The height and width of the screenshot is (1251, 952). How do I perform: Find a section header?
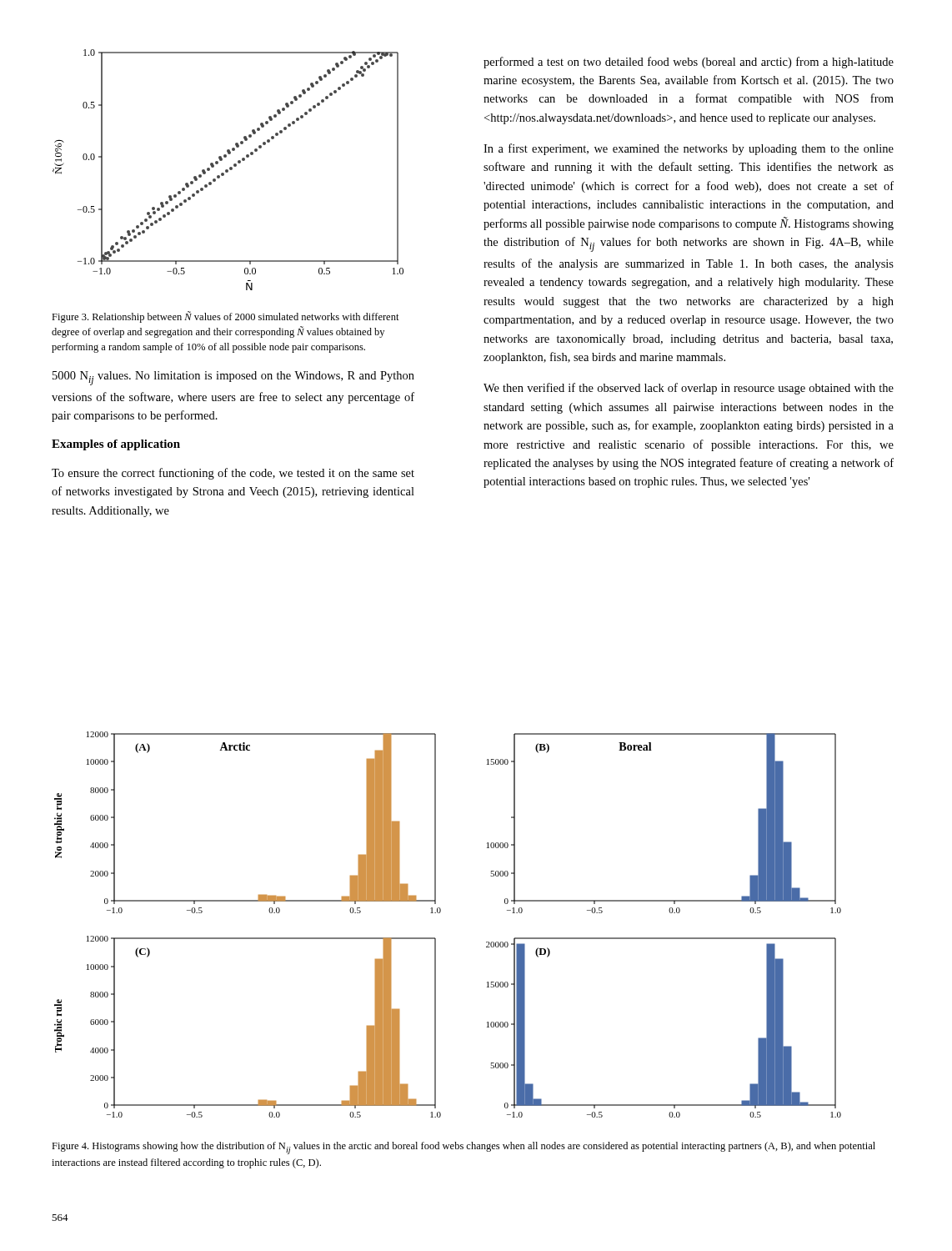point(233,444)
